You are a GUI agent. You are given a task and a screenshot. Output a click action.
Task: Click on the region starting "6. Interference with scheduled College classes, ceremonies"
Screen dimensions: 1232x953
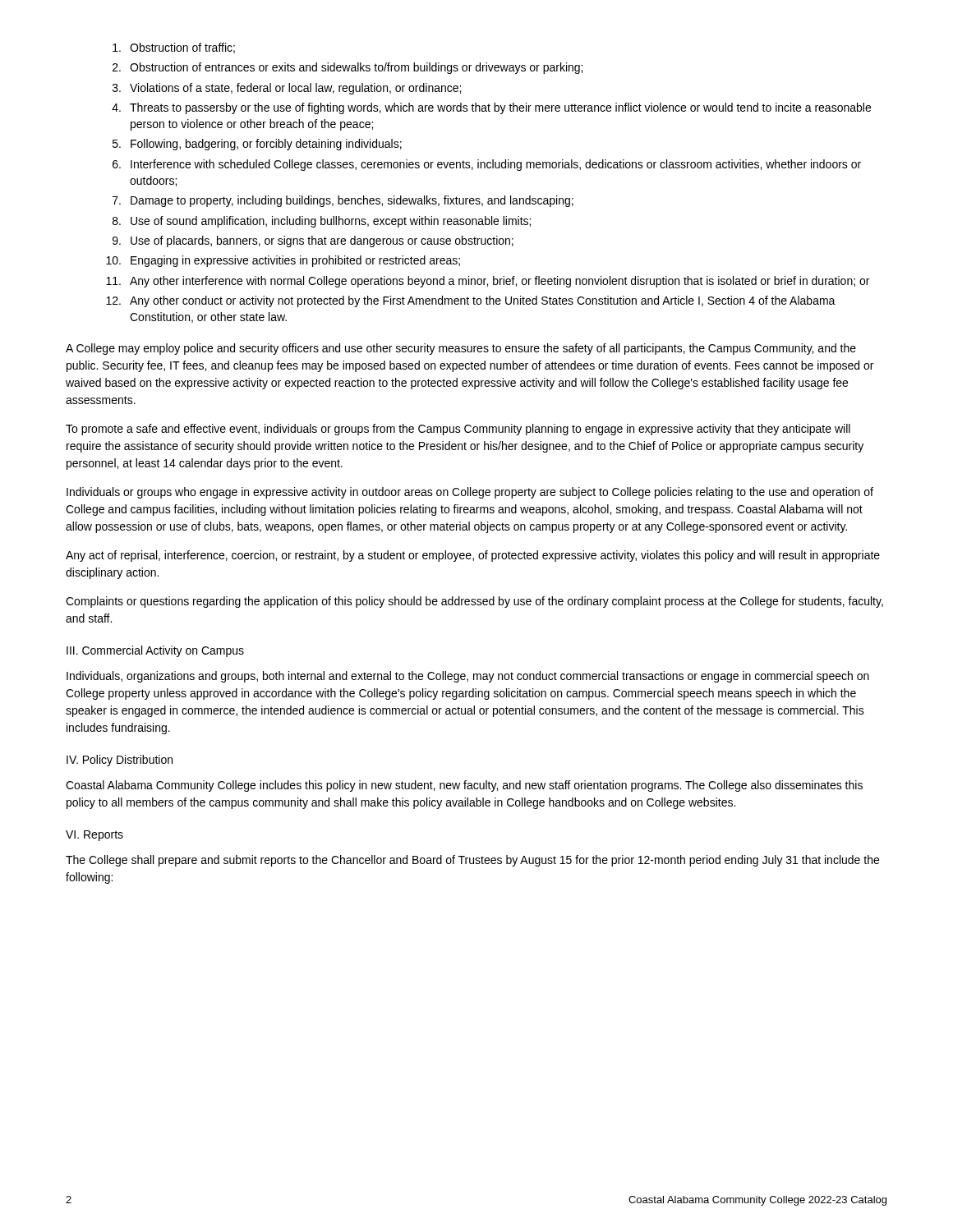pos(492,173)
